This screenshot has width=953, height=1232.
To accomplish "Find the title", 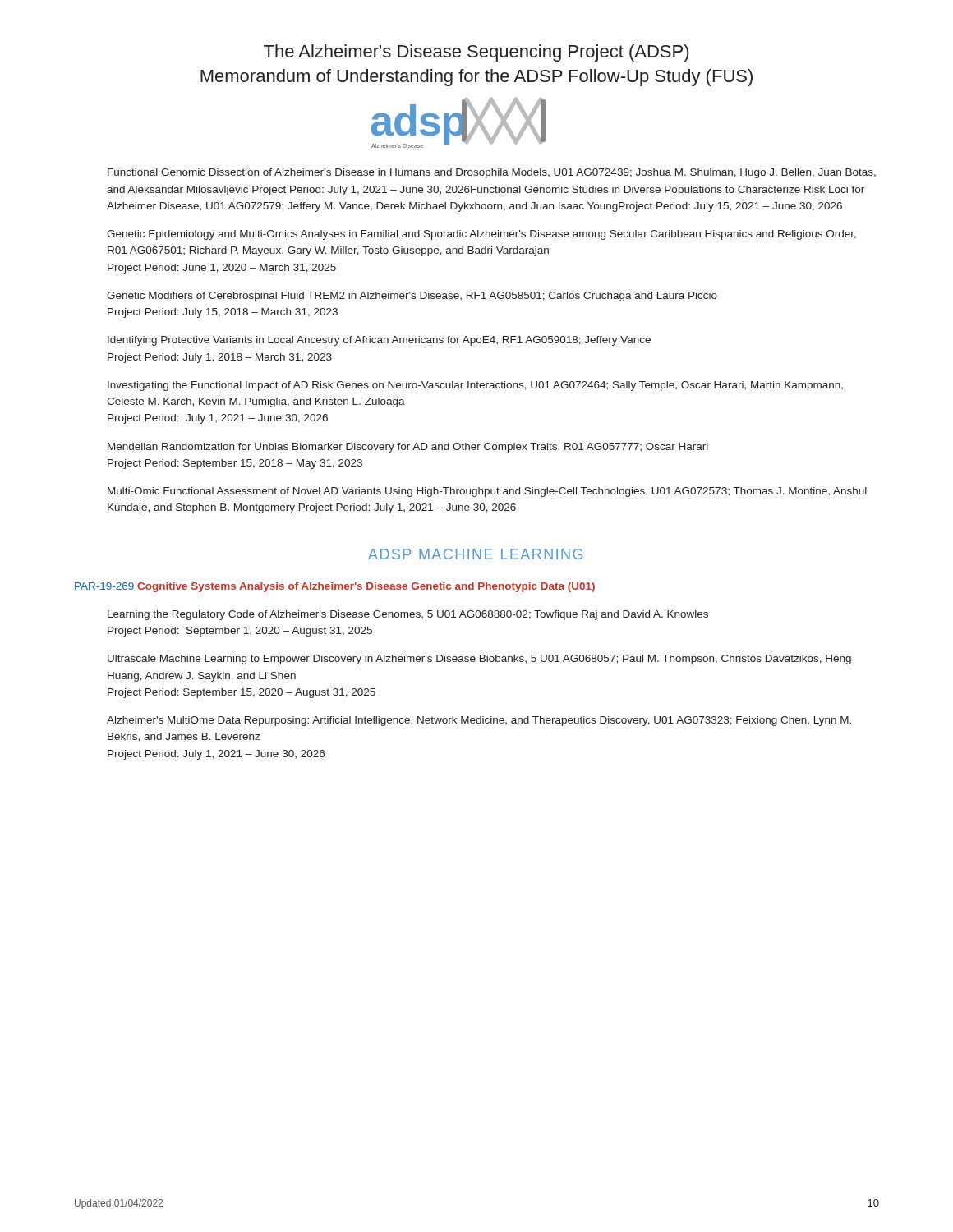I will 476,64.
